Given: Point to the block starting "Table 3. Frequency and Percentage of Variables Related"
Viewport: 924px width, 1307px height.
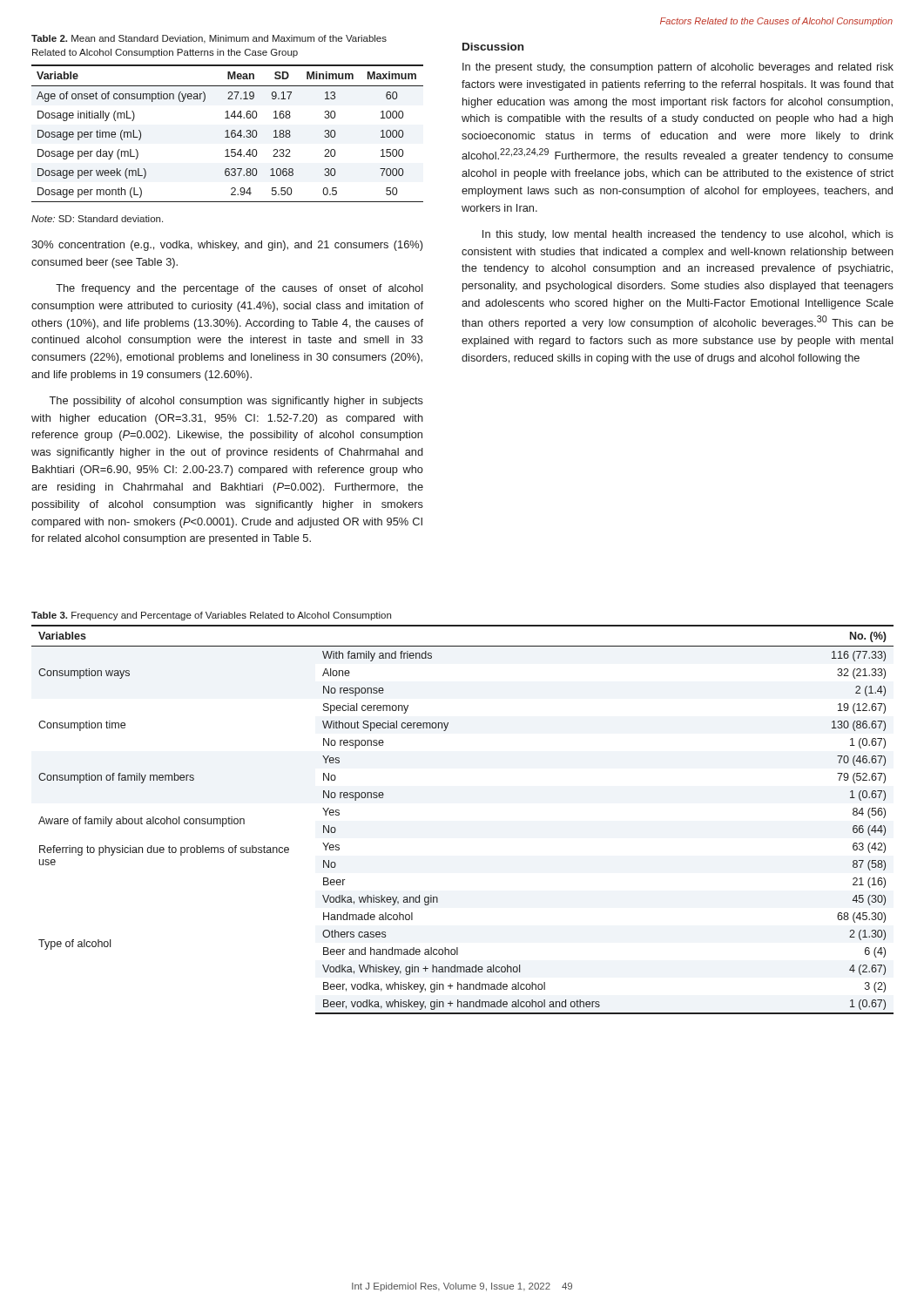Looking at the screenshot, I should click(x=212, y=615).
